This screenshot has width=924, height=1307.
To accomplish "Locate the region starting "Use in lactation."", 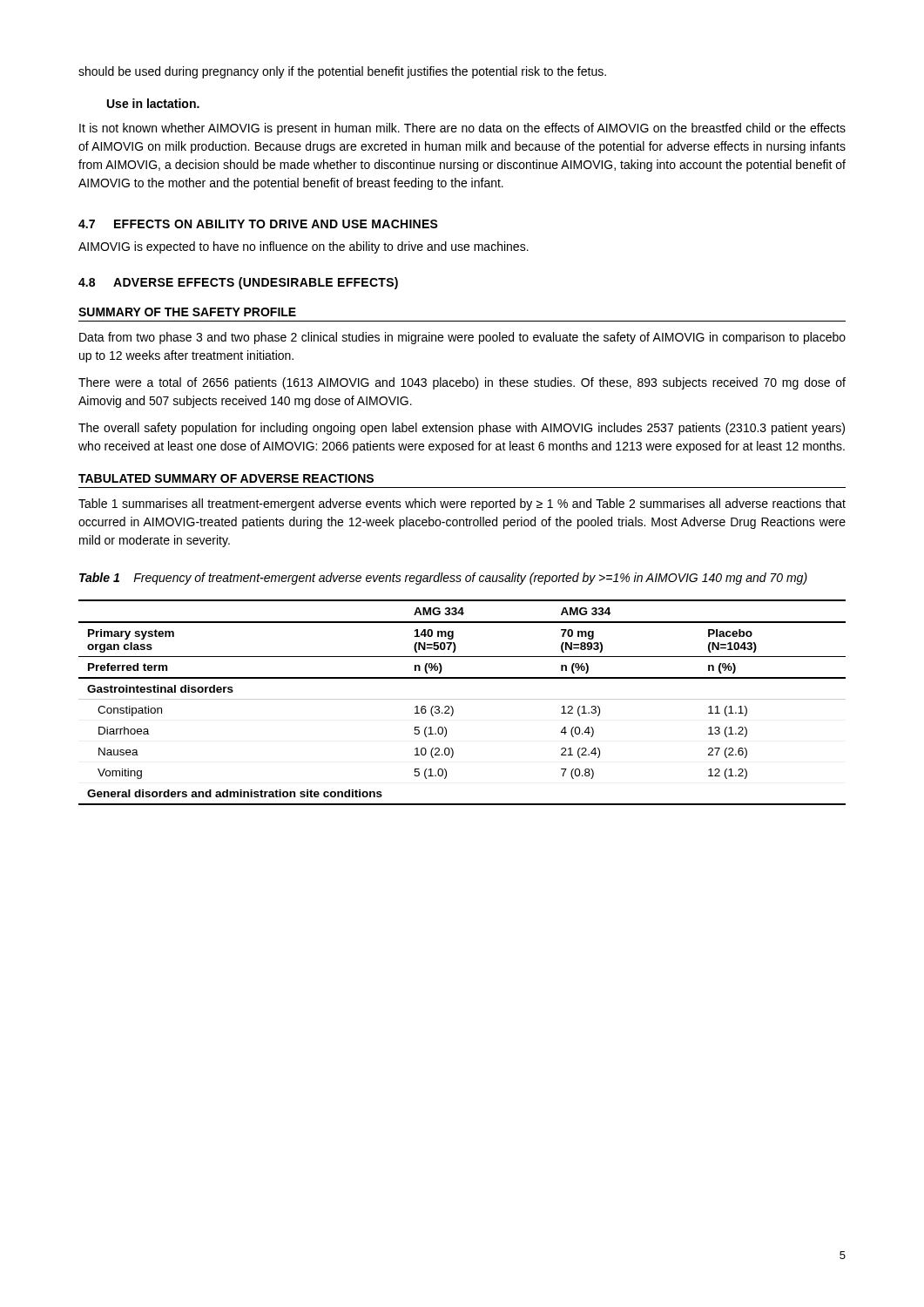I will pyautogui.click(x=153, y=104).
